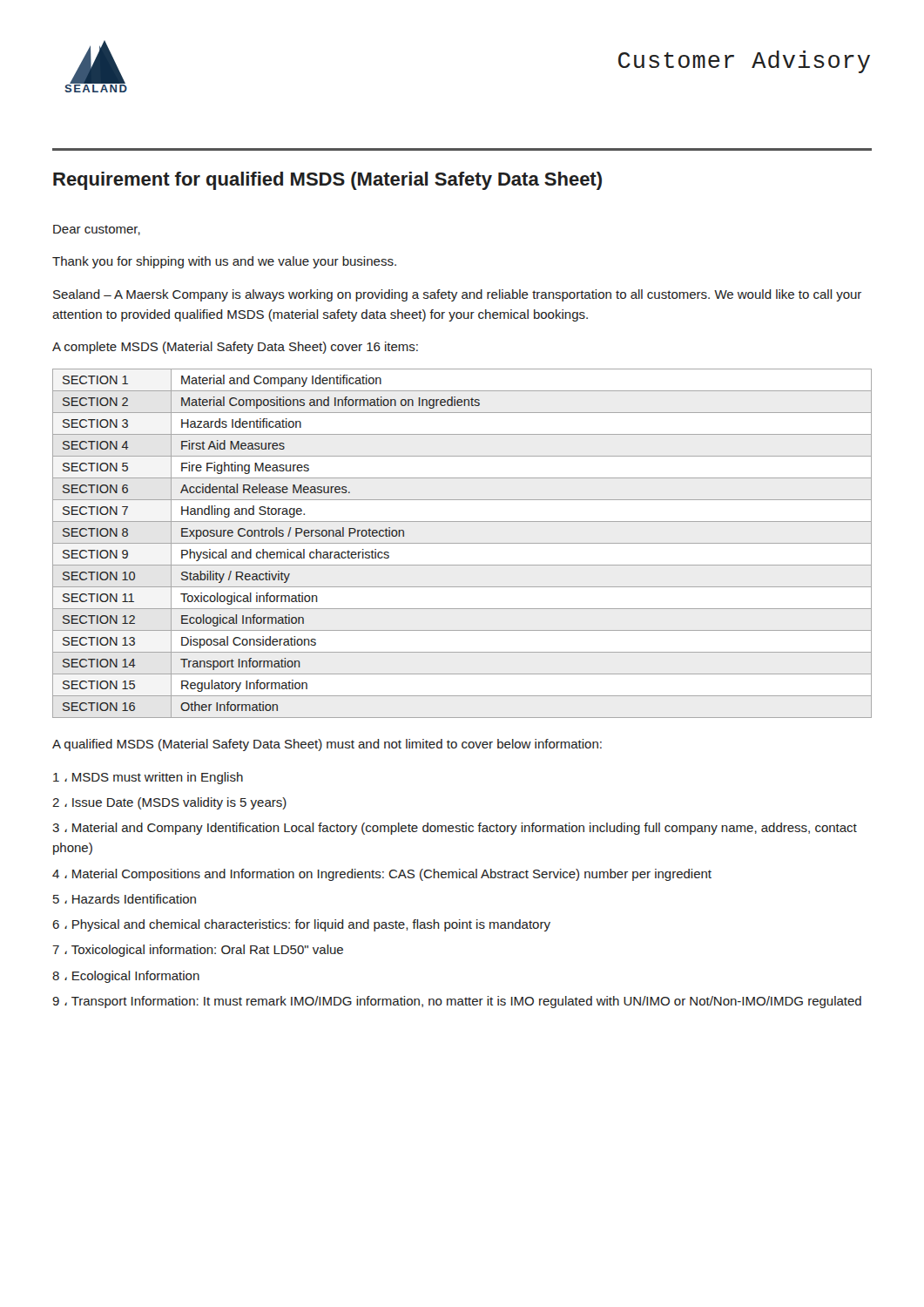This screenshot has width=924, height=1307.
Task: Select the block starting "A qualified MSDS (Material Safety"
Action: point(327,744)
